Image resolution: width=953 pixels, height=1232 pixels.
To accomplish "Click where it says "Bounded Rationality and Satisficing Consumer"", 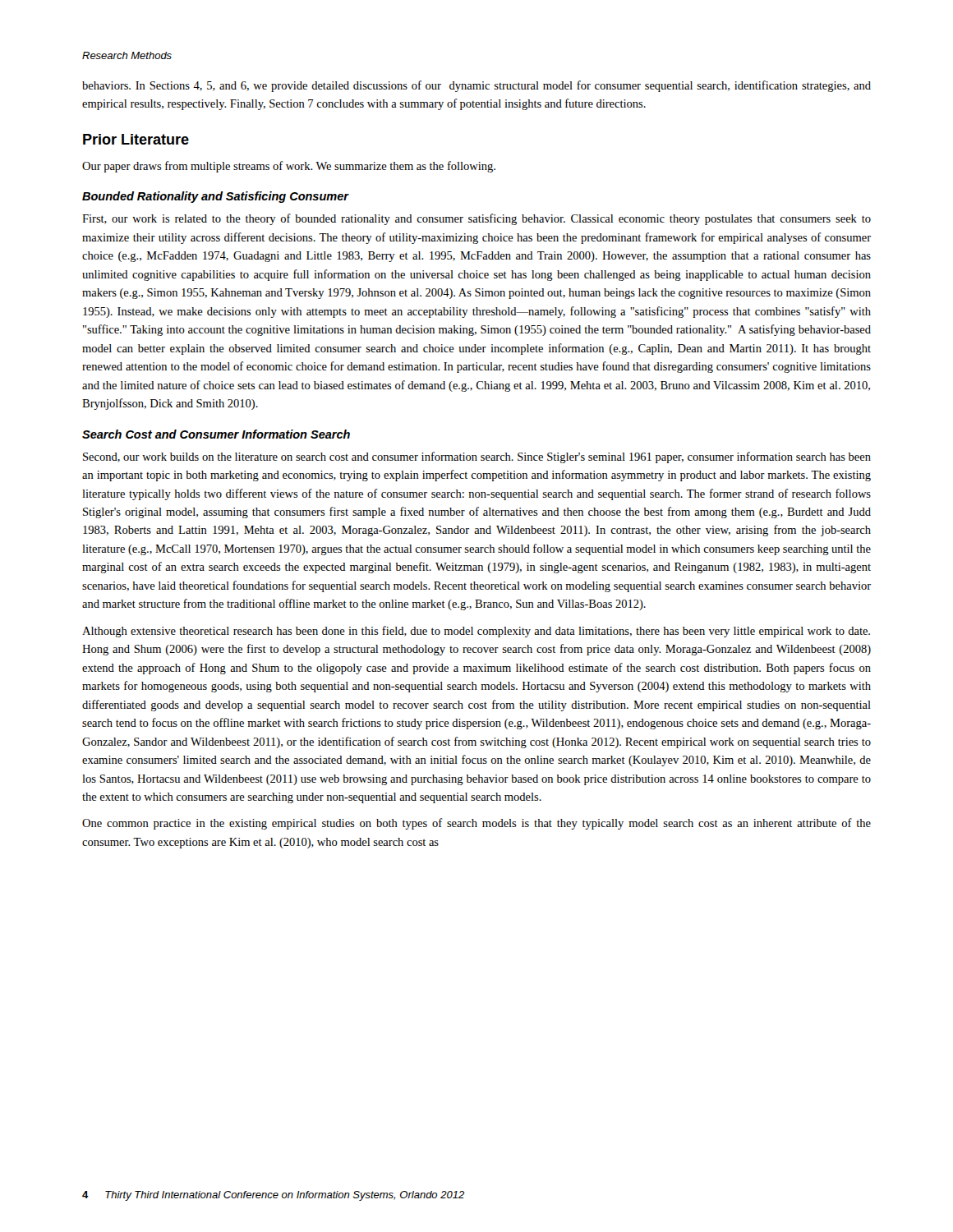I will 215,197.
